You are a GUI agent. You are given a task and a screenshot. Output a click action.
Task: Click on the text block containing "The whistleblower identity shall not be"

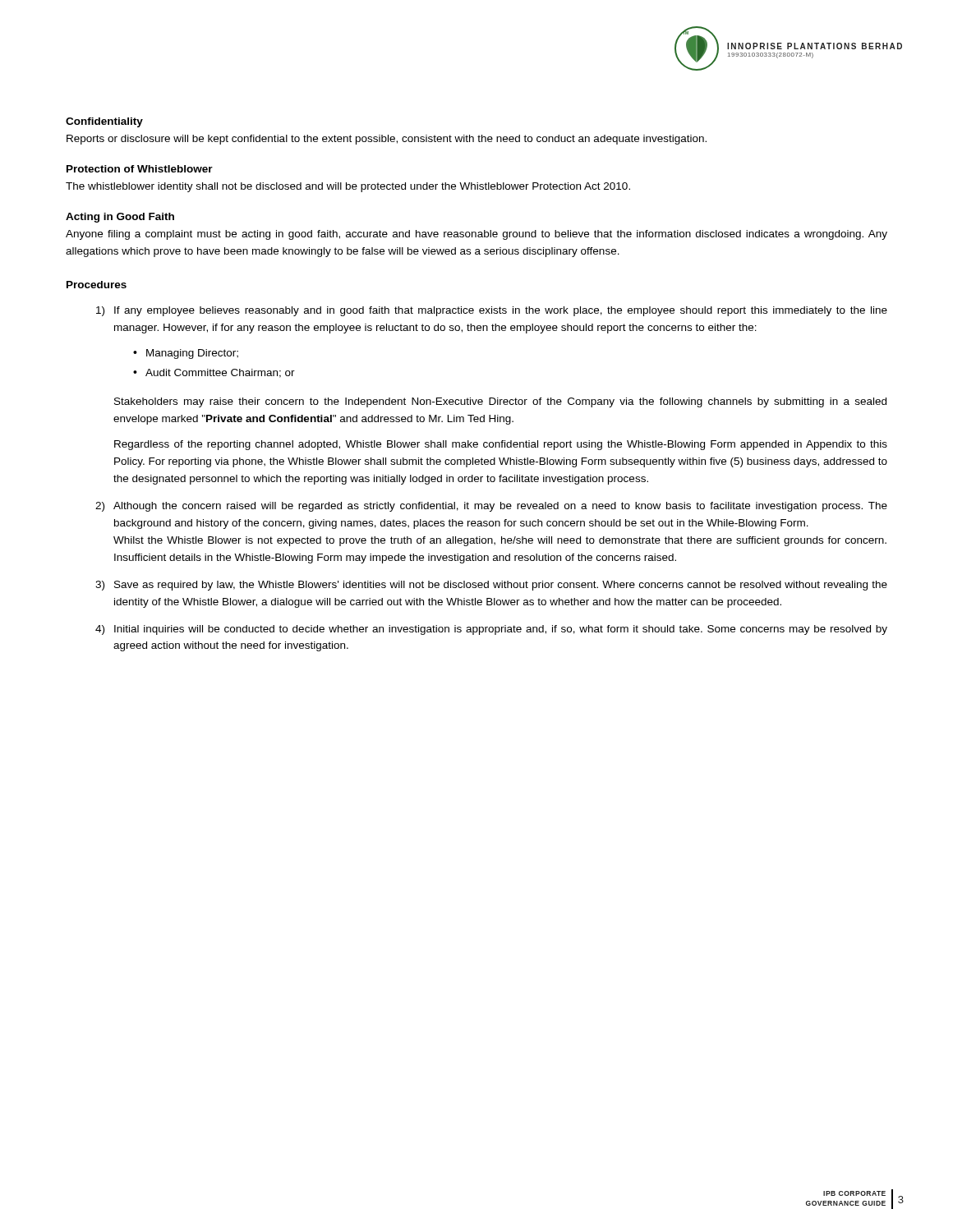[x=348, y=186]
